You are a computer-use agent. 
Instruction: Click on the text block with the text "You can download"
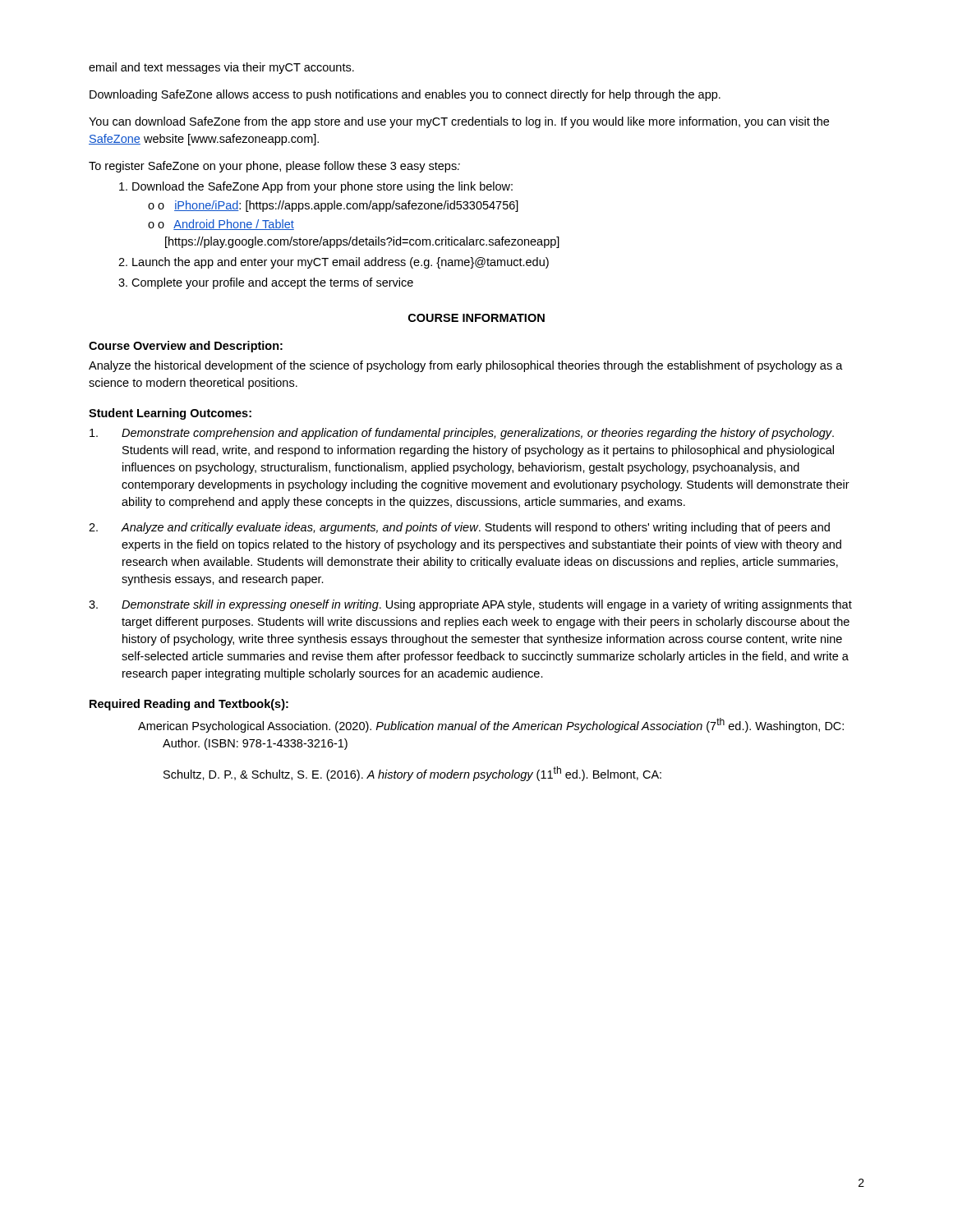[459, 130]
